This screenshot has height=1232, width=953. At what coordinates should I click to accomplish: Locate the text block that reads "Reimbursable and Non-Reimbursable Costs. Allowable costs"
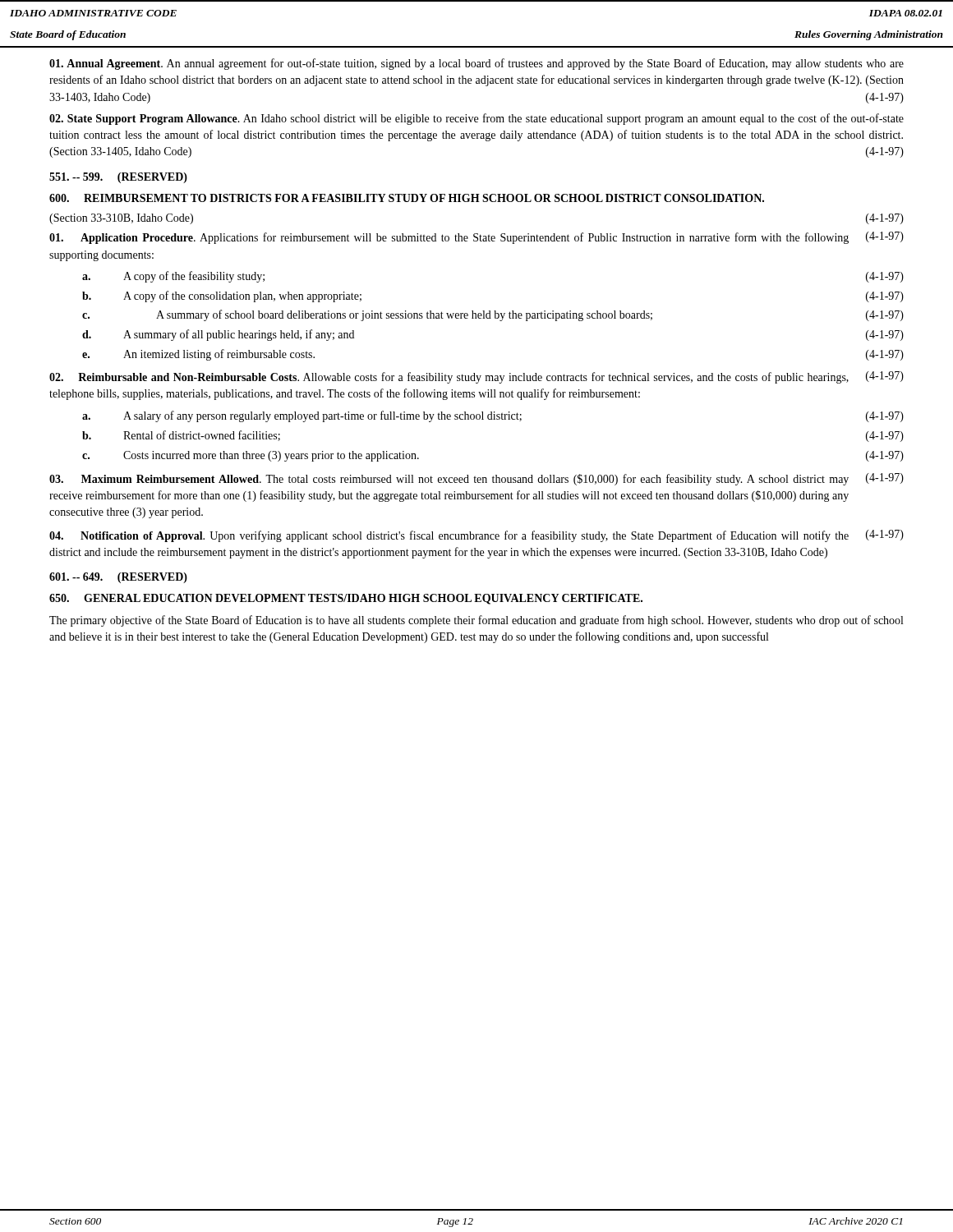pyautogui.click(x=476, y=386)
